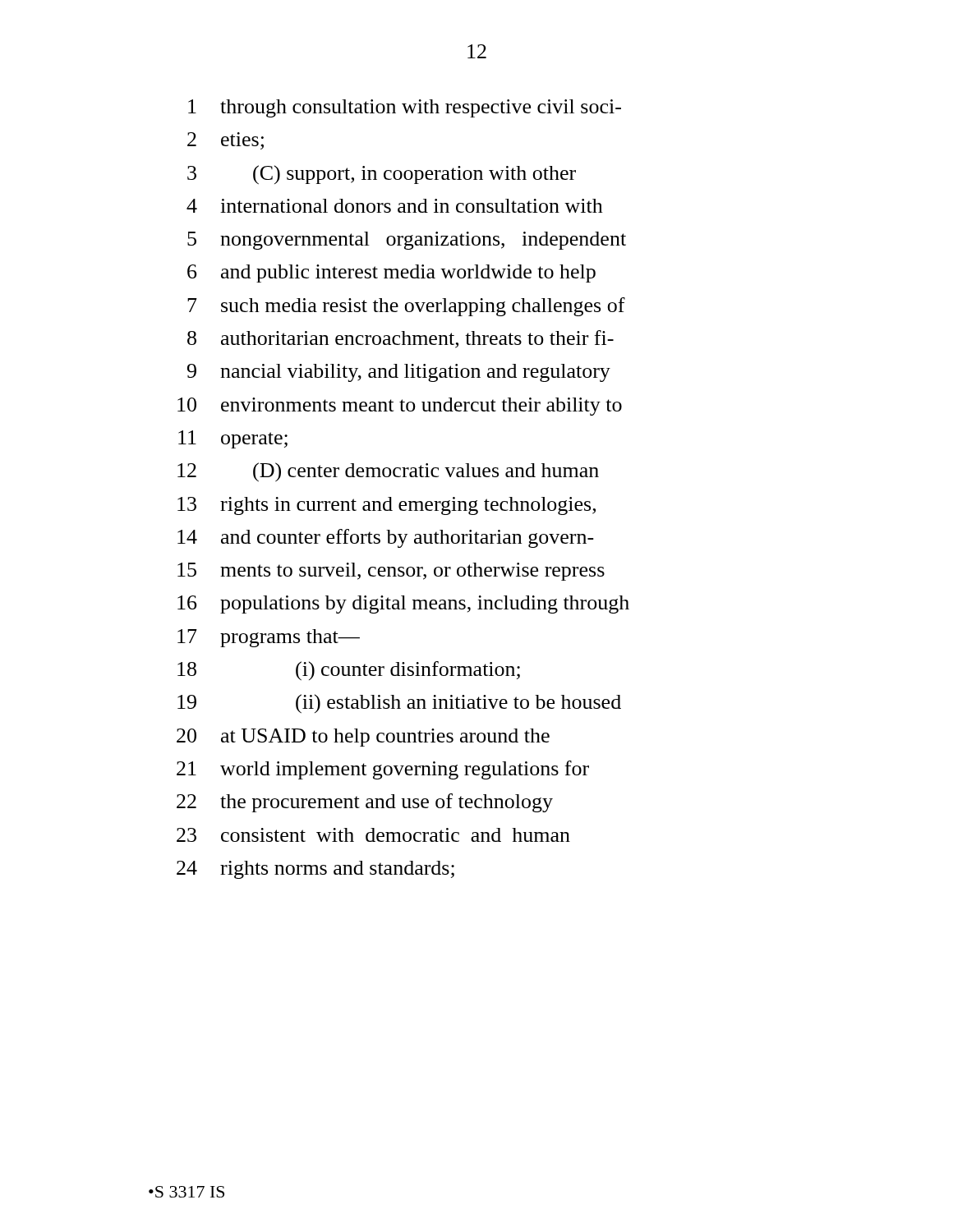Locate the list item that reads "17 programs that—"
The width and height of the screenshot is (953, 1232).
[269, 638]
